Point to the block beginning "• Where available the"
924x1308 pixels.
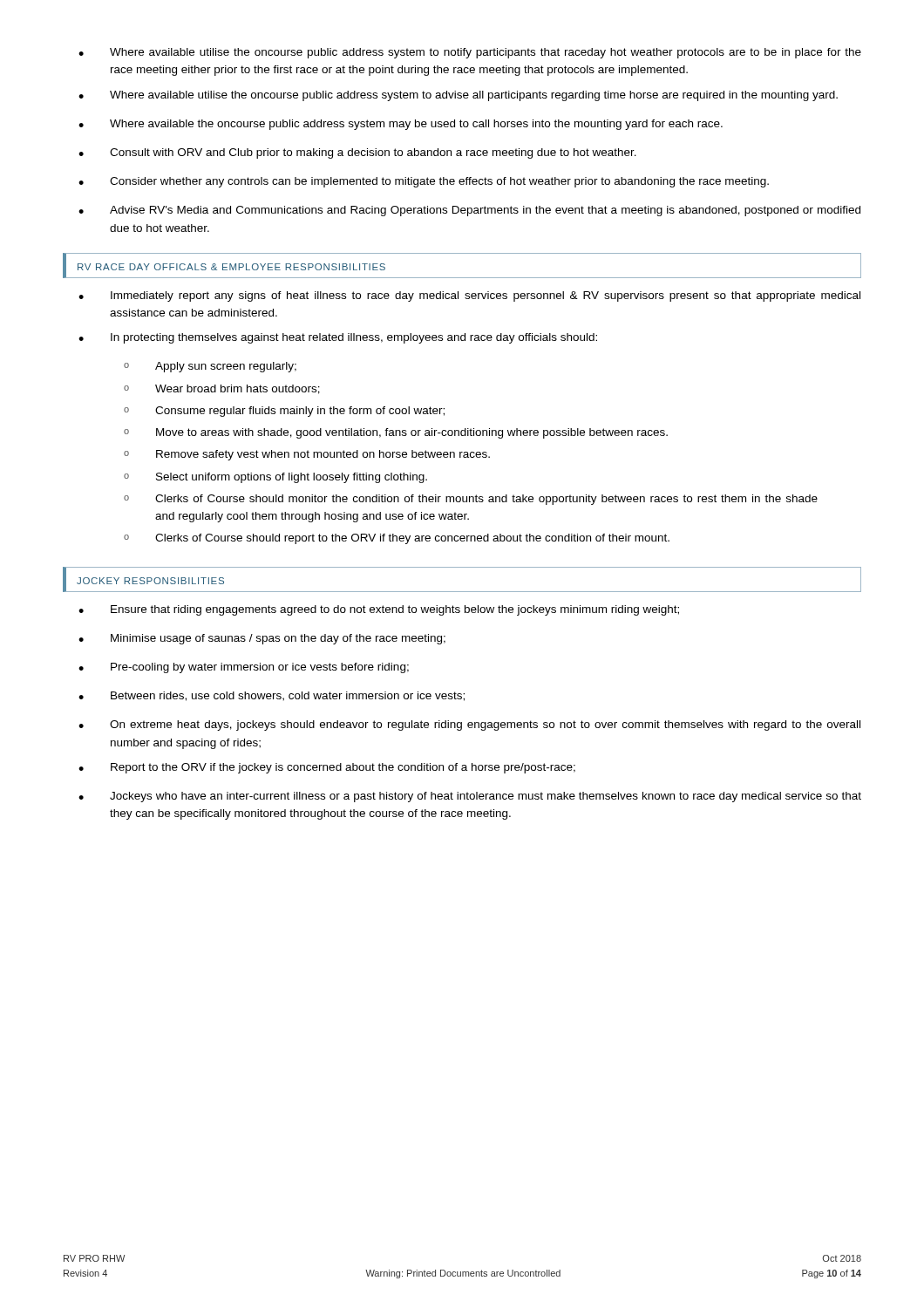[470, 126]
